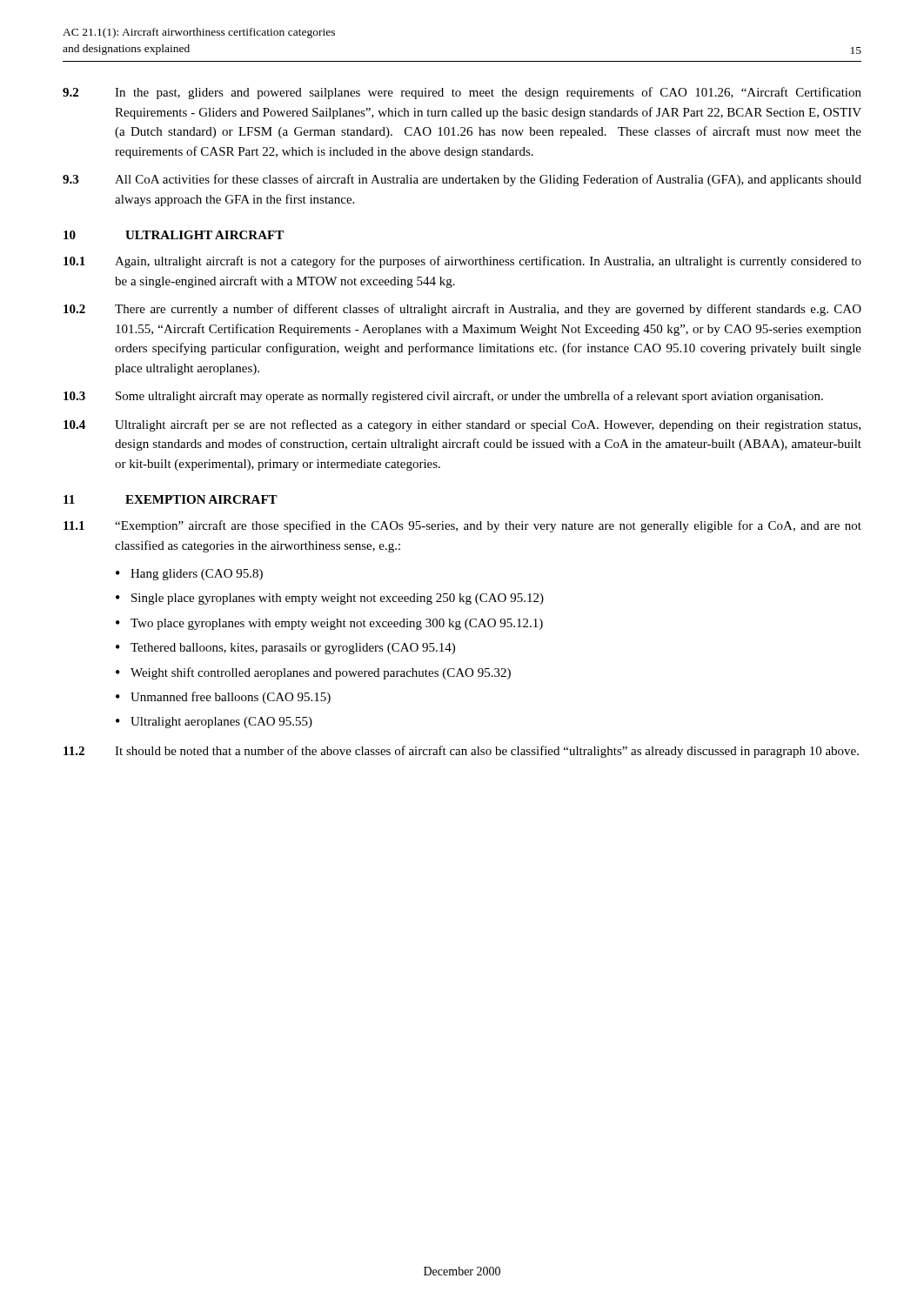Select the text block starting "10 ULTRALIGHT AIRCRAFT"
This screenshot has width=924, height=1305.
(173, 235)
